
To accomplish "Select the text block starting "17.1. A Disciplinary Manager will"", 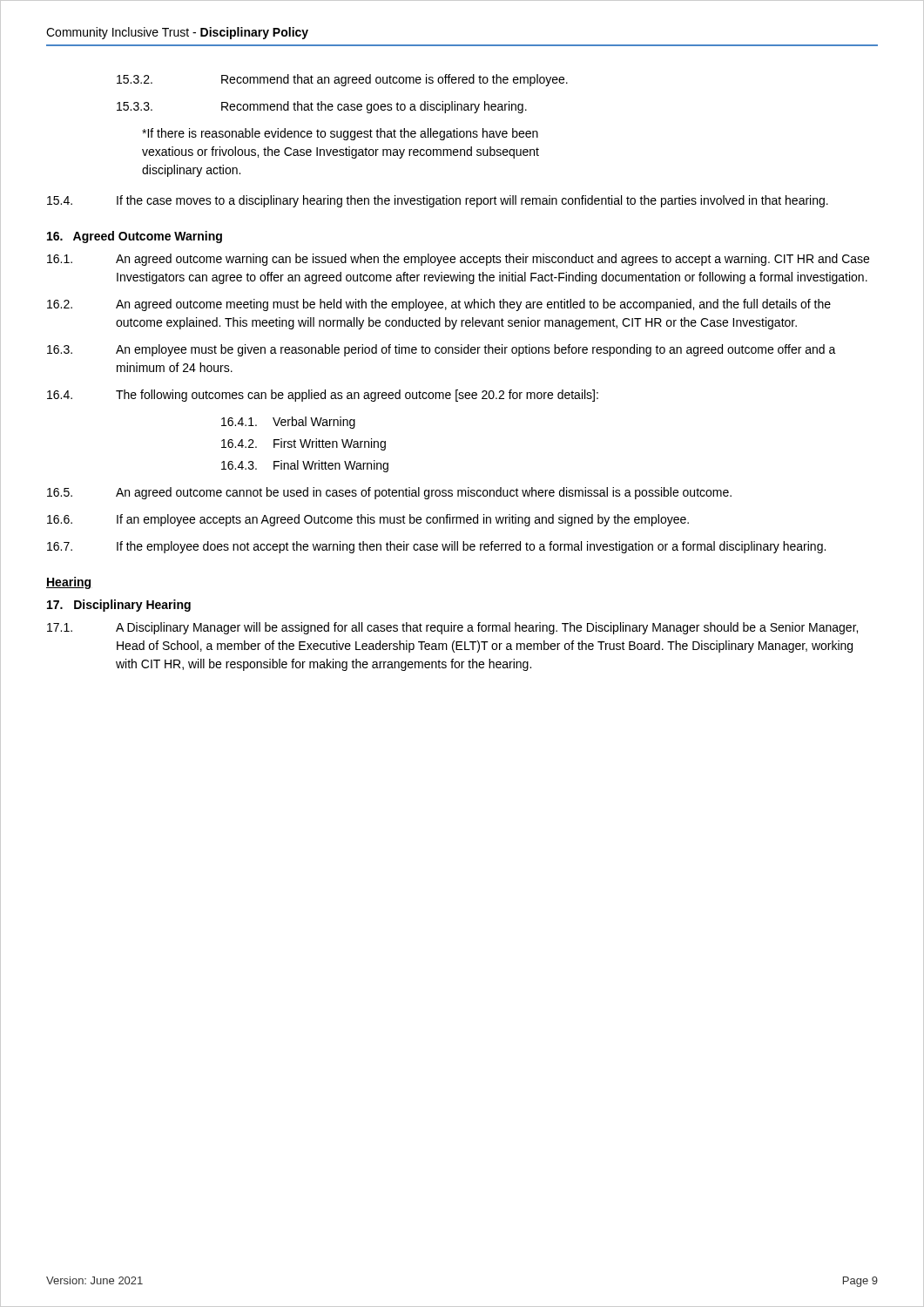I will click(x=462, y=646).
